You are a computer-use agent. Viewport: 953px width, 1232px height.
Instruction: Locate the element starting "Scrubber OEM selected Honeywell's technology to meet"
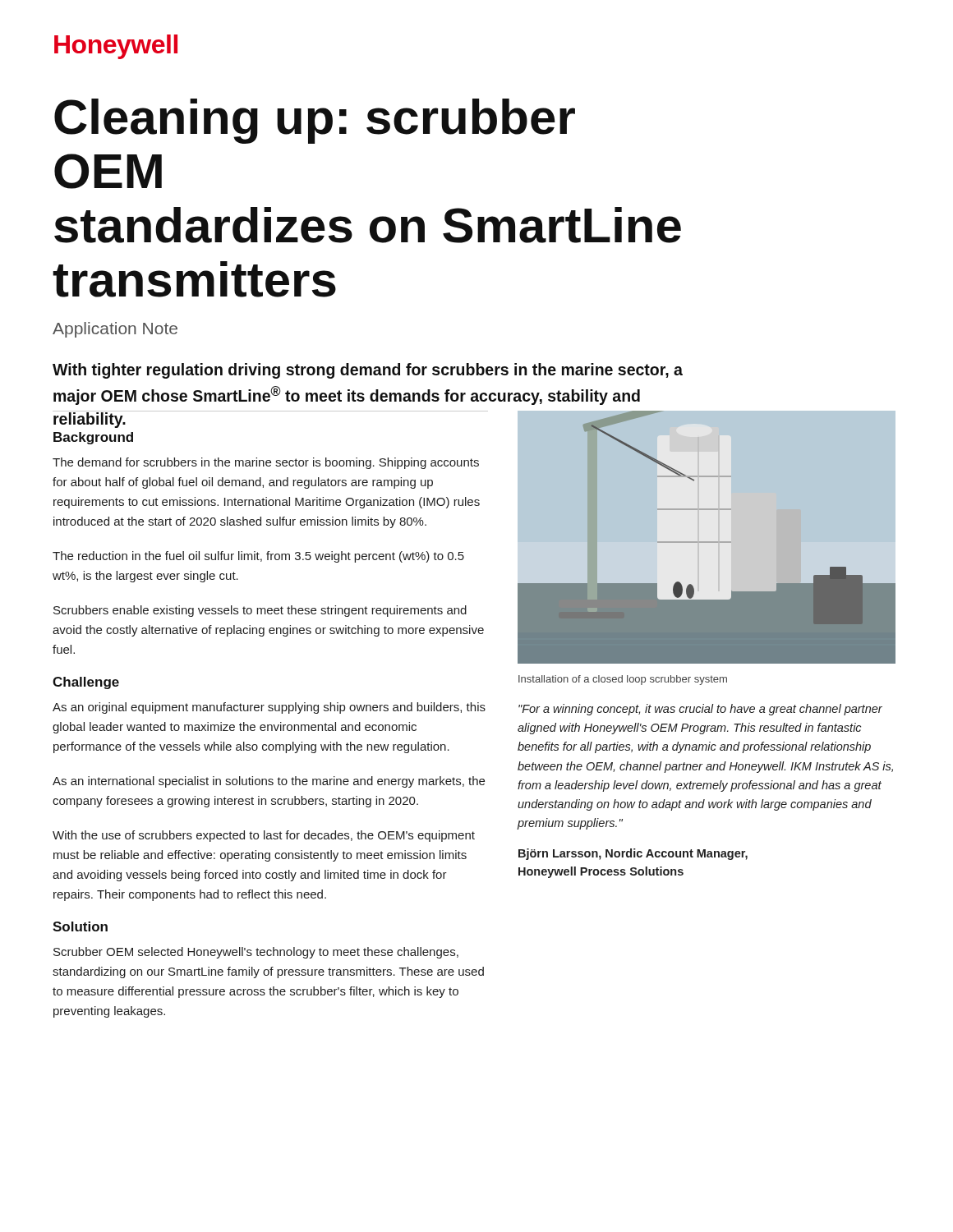coord(270,982)
